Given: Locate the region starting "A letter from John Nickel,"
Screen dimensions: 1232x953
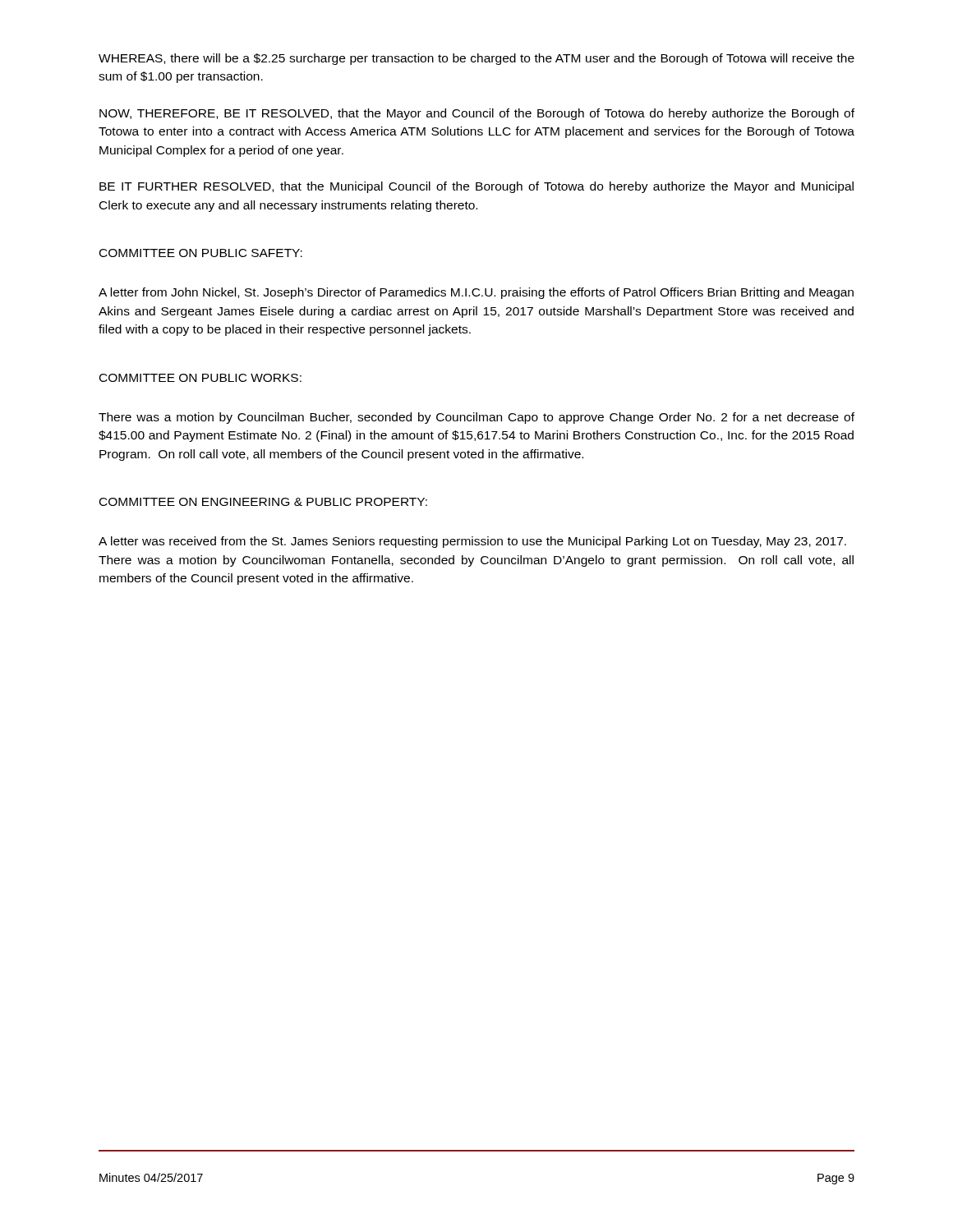Looking at the screenshot, I should coord(476,311).
